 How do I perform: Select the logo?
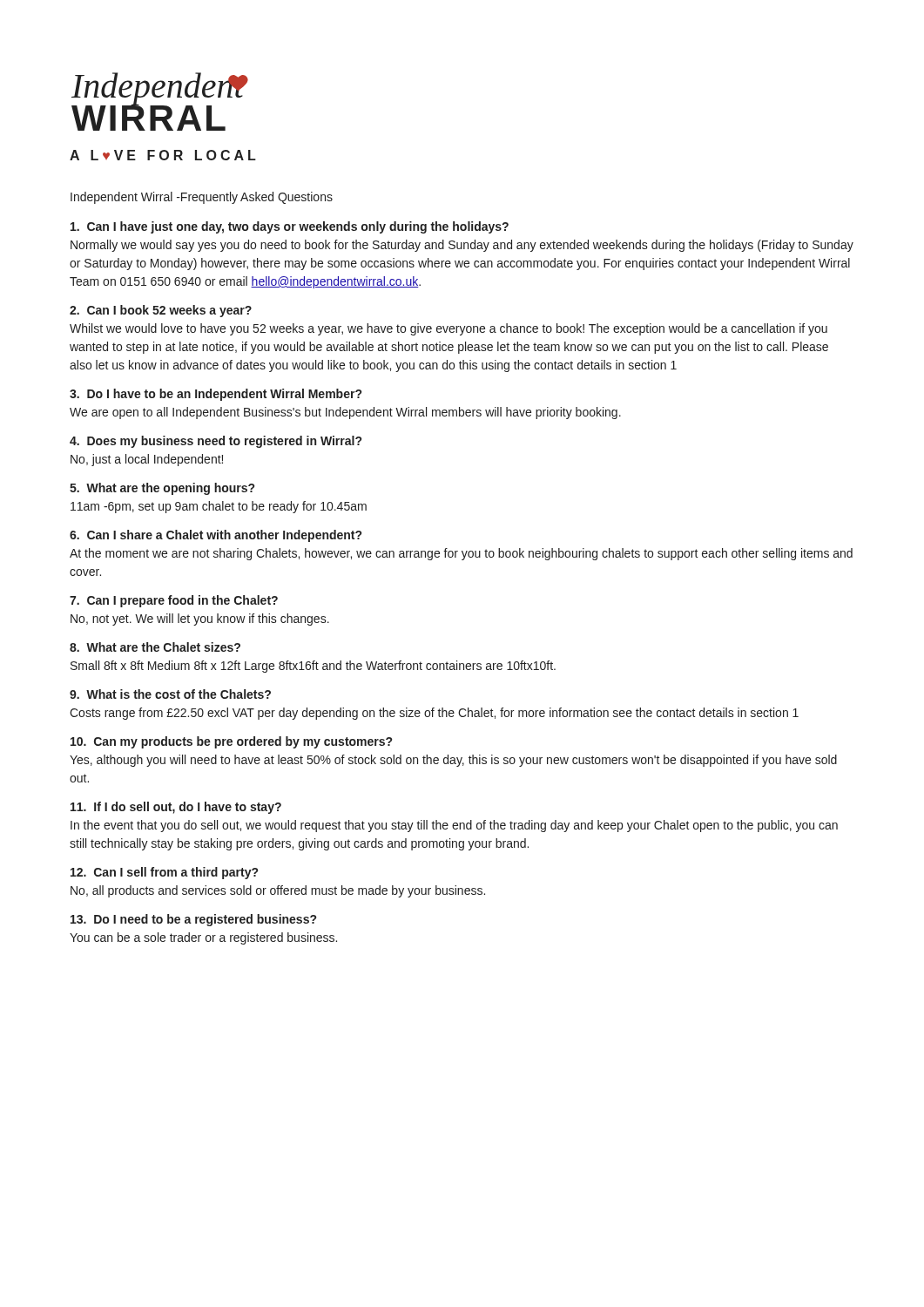462,96
